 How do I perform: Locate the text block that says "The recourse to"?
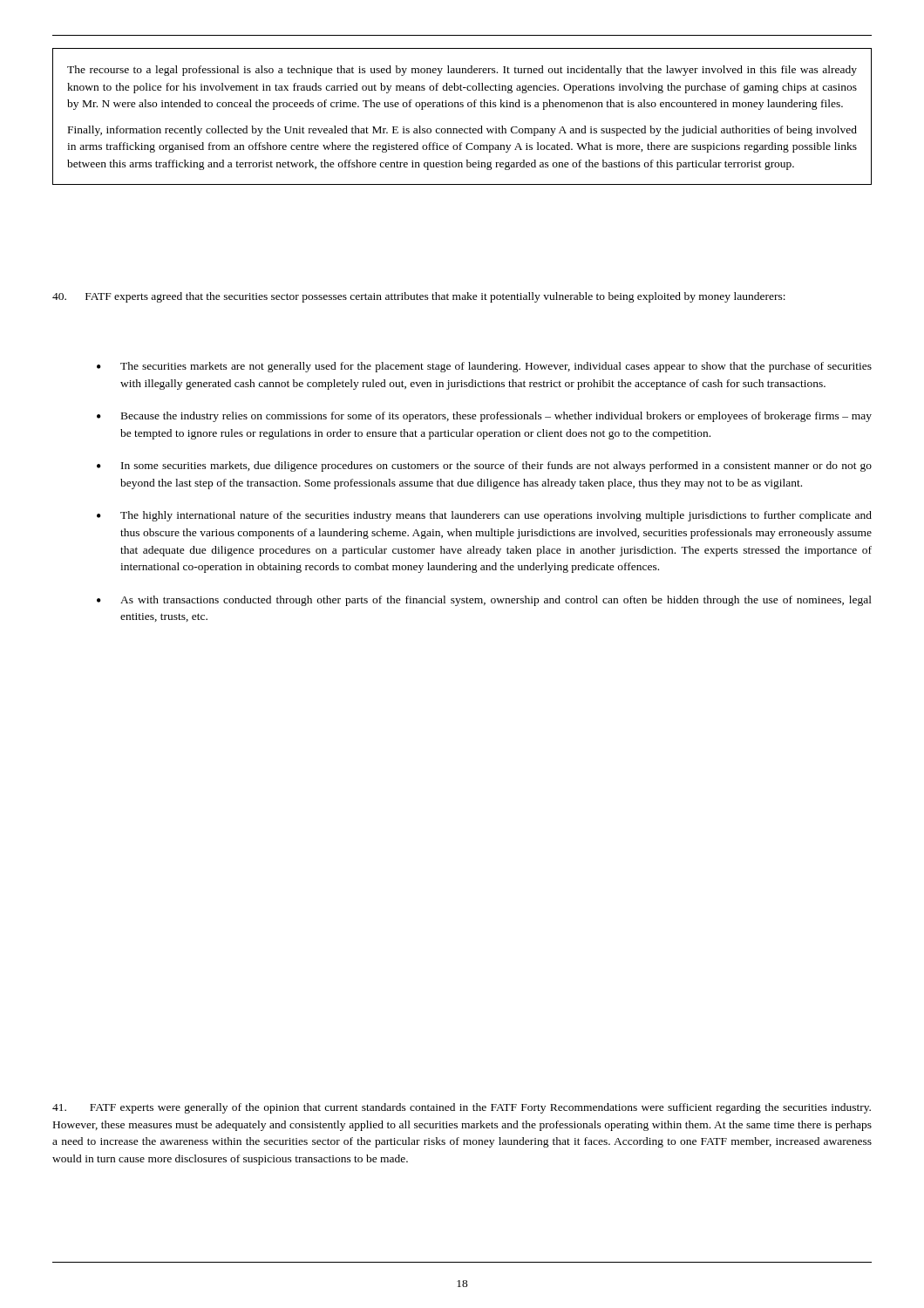click(x=462, y=117)
